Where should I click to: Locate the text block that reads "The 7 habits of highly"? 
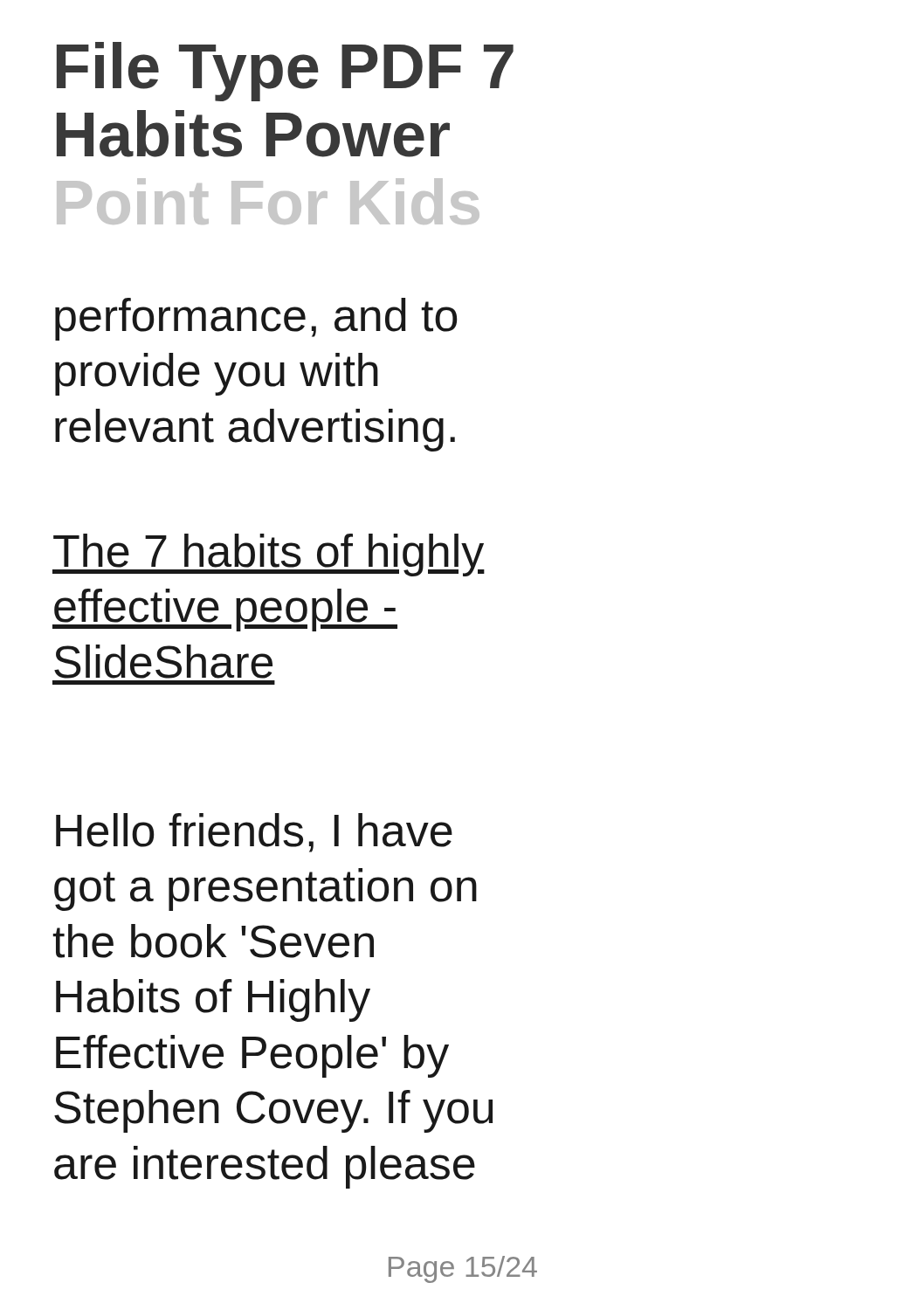coord(268,606)
